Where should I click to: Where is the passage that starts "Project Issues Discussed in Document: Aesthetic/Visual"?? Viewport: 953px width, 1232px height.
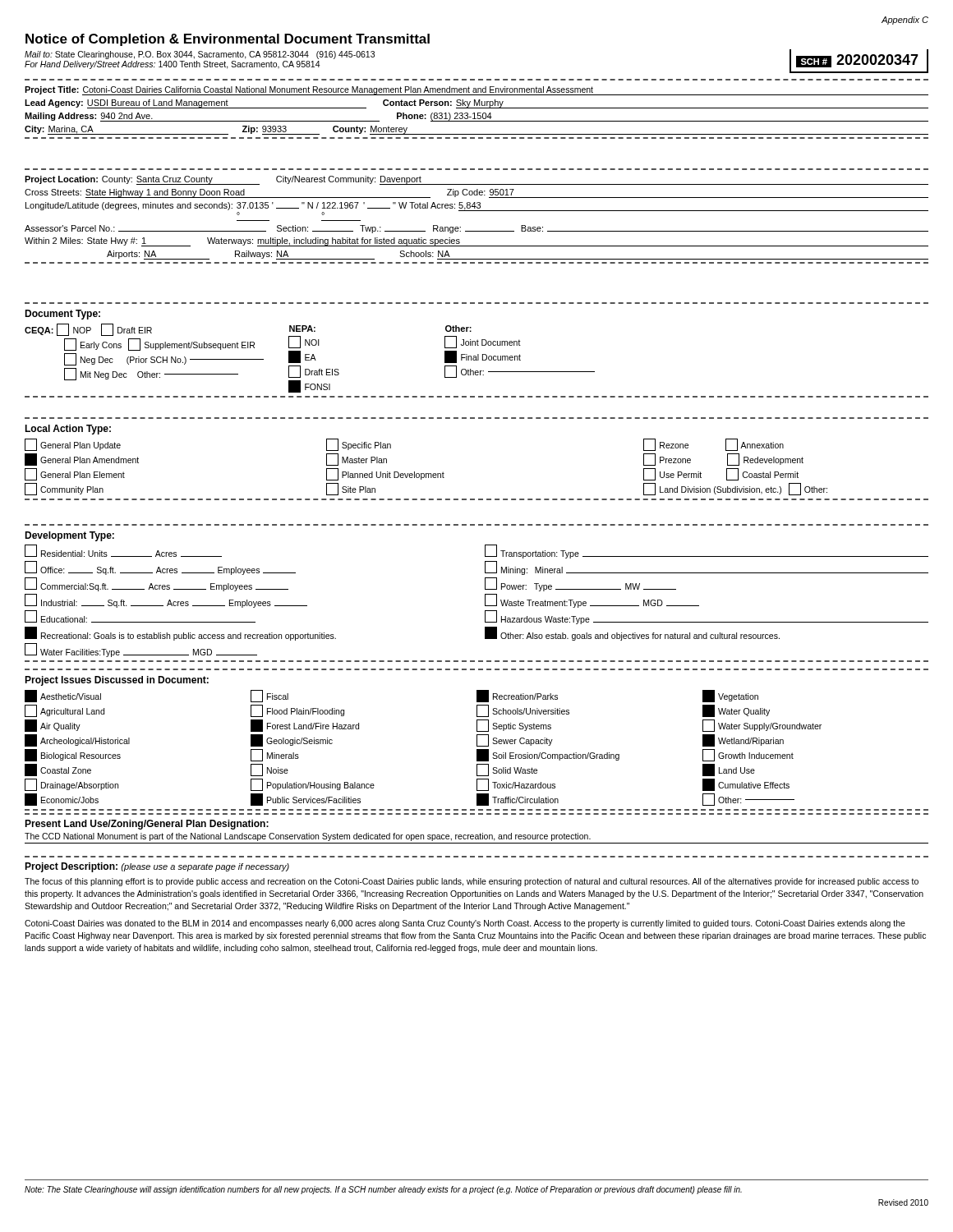tap(476, 740)
